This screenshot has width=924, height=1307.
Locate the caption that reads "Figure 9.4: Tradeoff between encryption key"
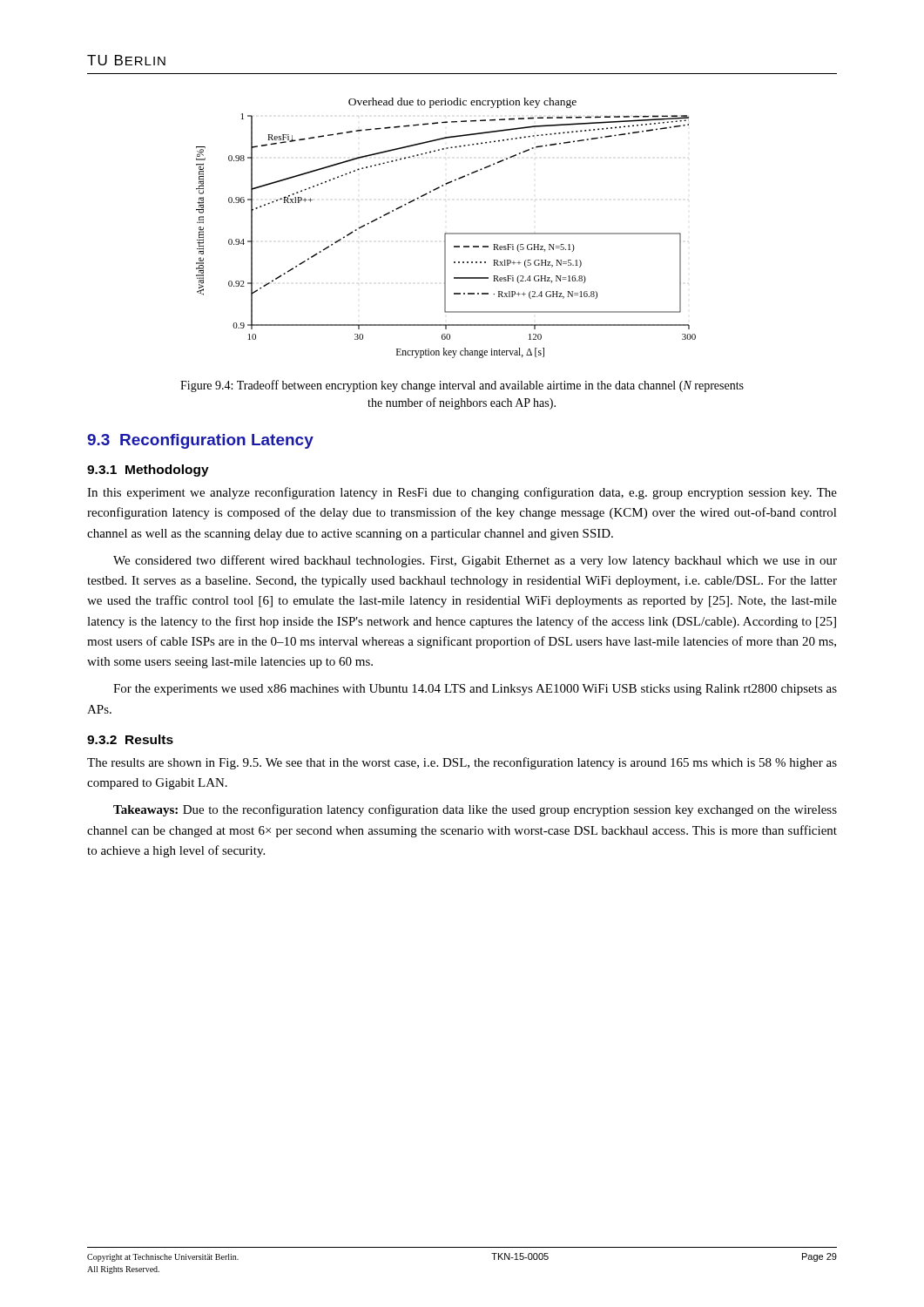(462, 394)
